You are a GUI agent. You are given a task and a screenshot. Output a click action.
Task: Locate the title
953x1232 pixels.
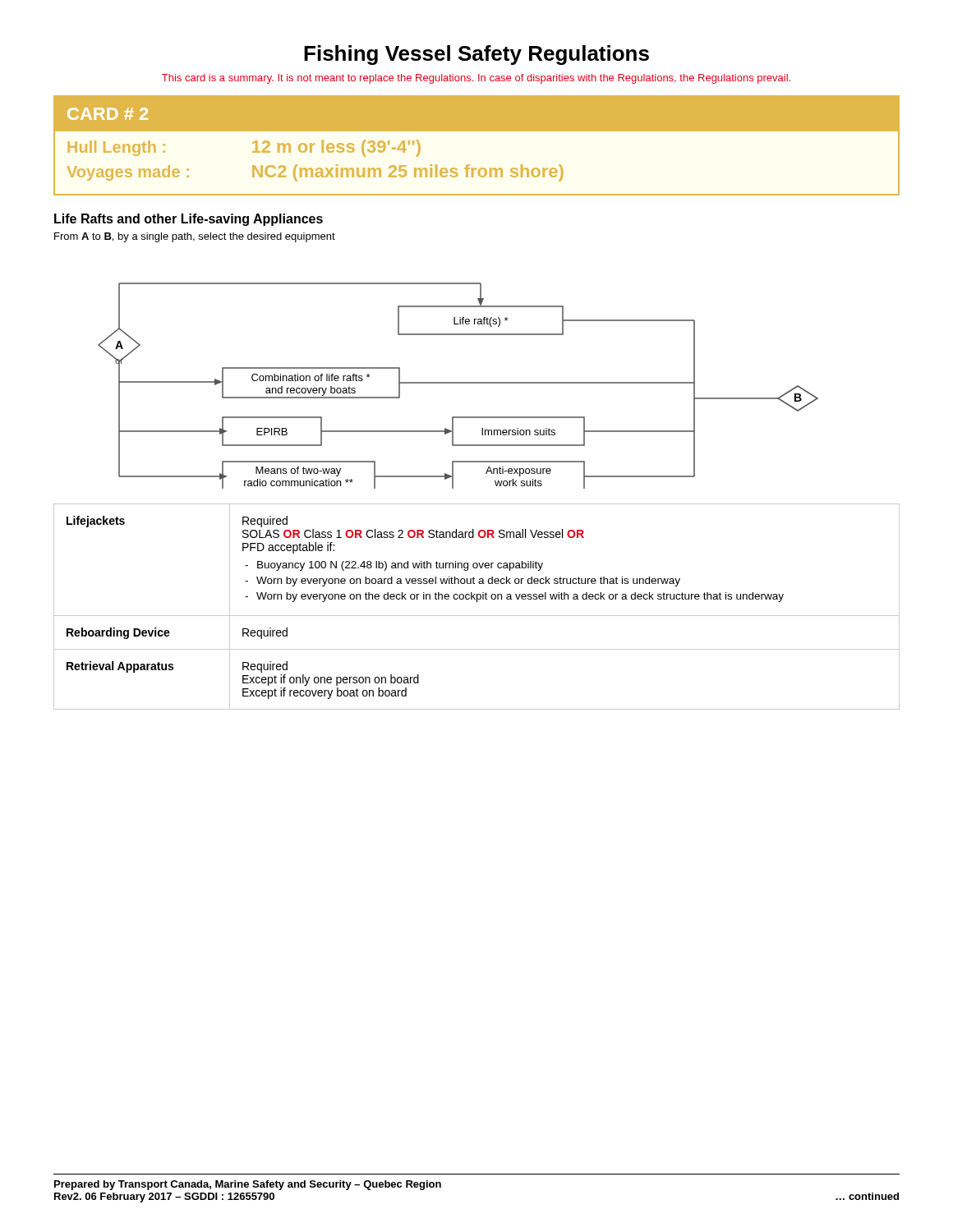pos(476,53)
